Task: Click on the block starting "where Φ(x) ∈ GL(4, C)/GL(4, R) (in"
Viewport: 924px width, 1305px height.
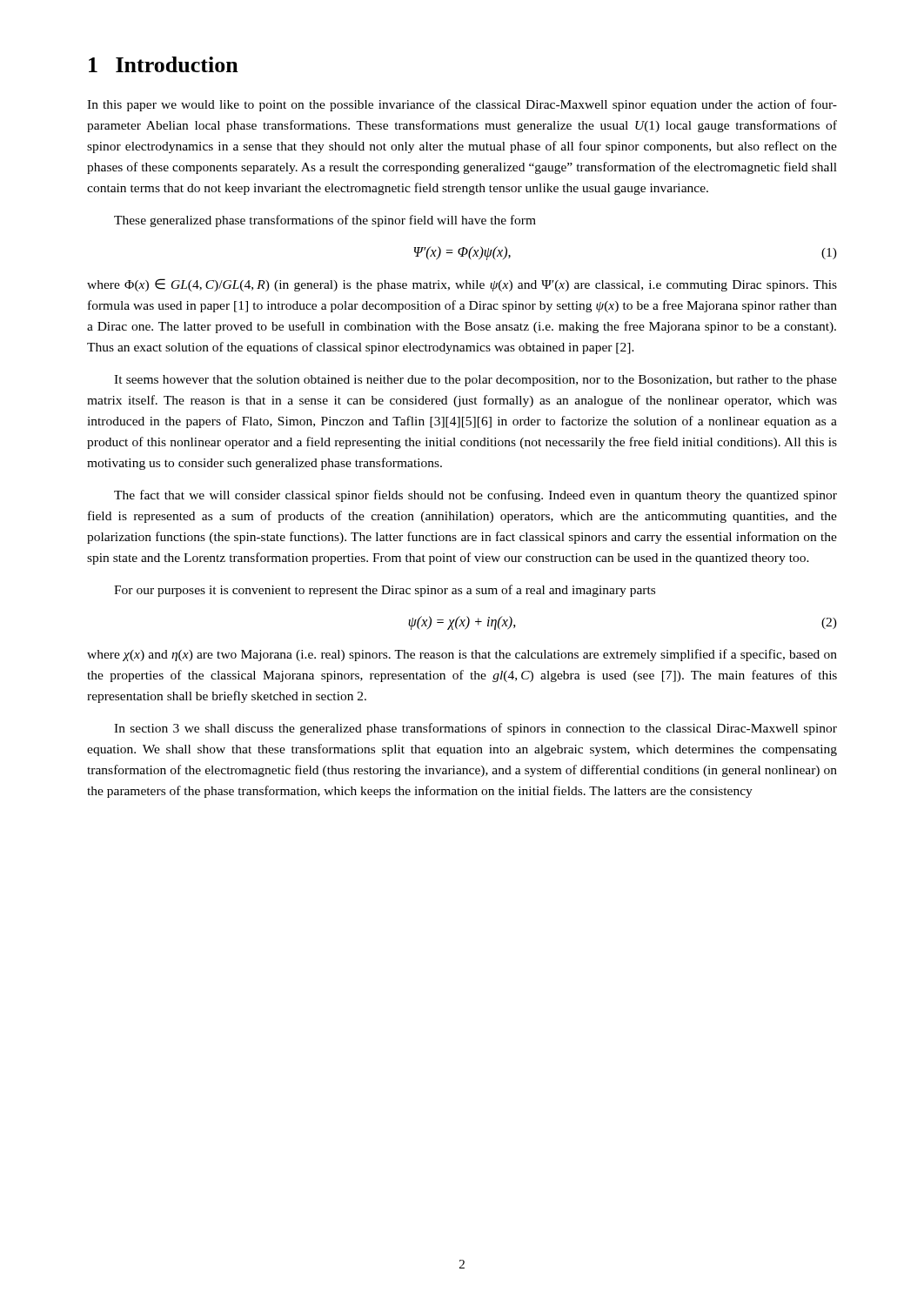Action: pyautogui.click(x=462, y=316)
